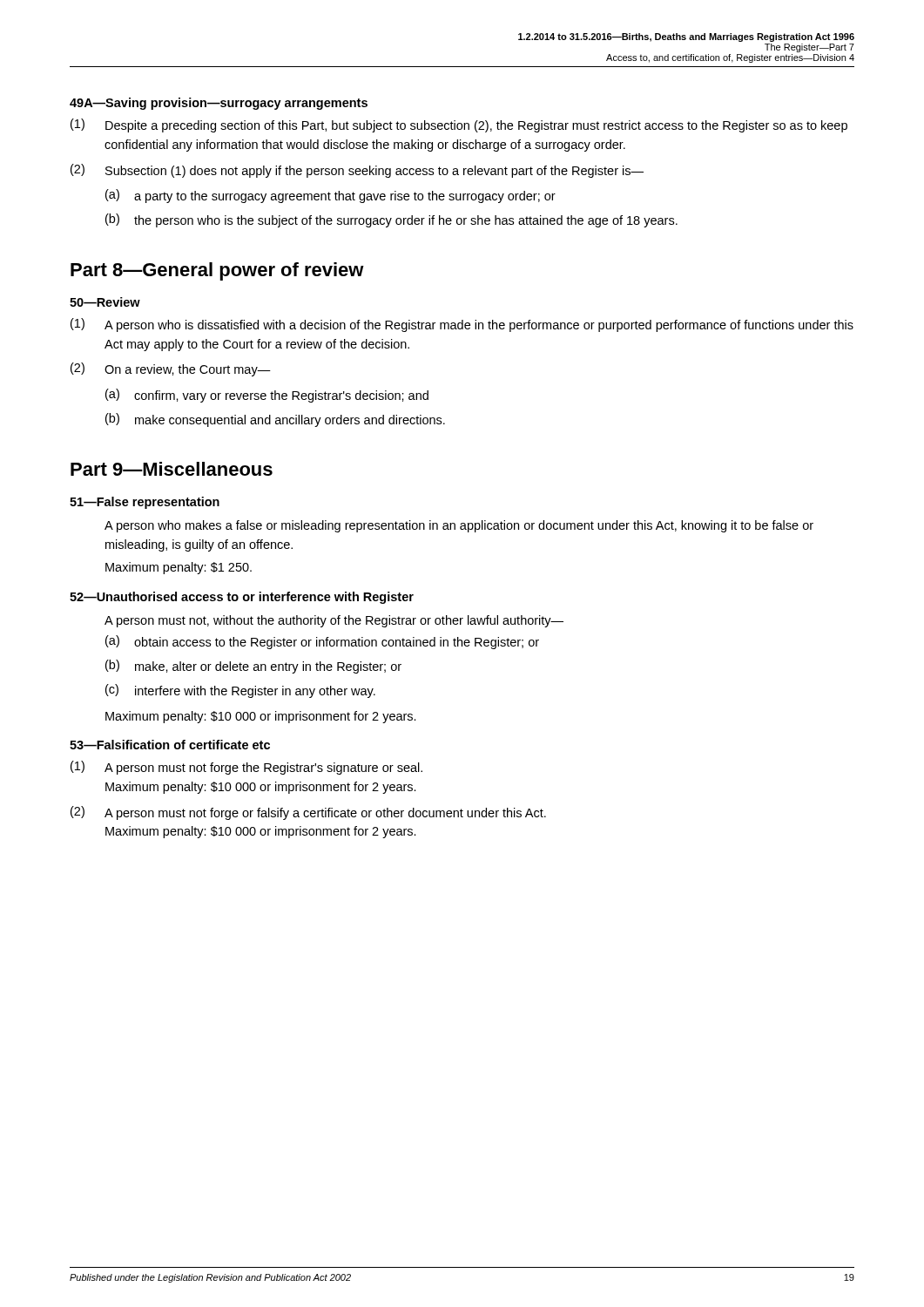Point to the block beginning "(c) interfere with the Register in any"
This screenshot has height=1307, width=924.
click(x=240, y=691)
